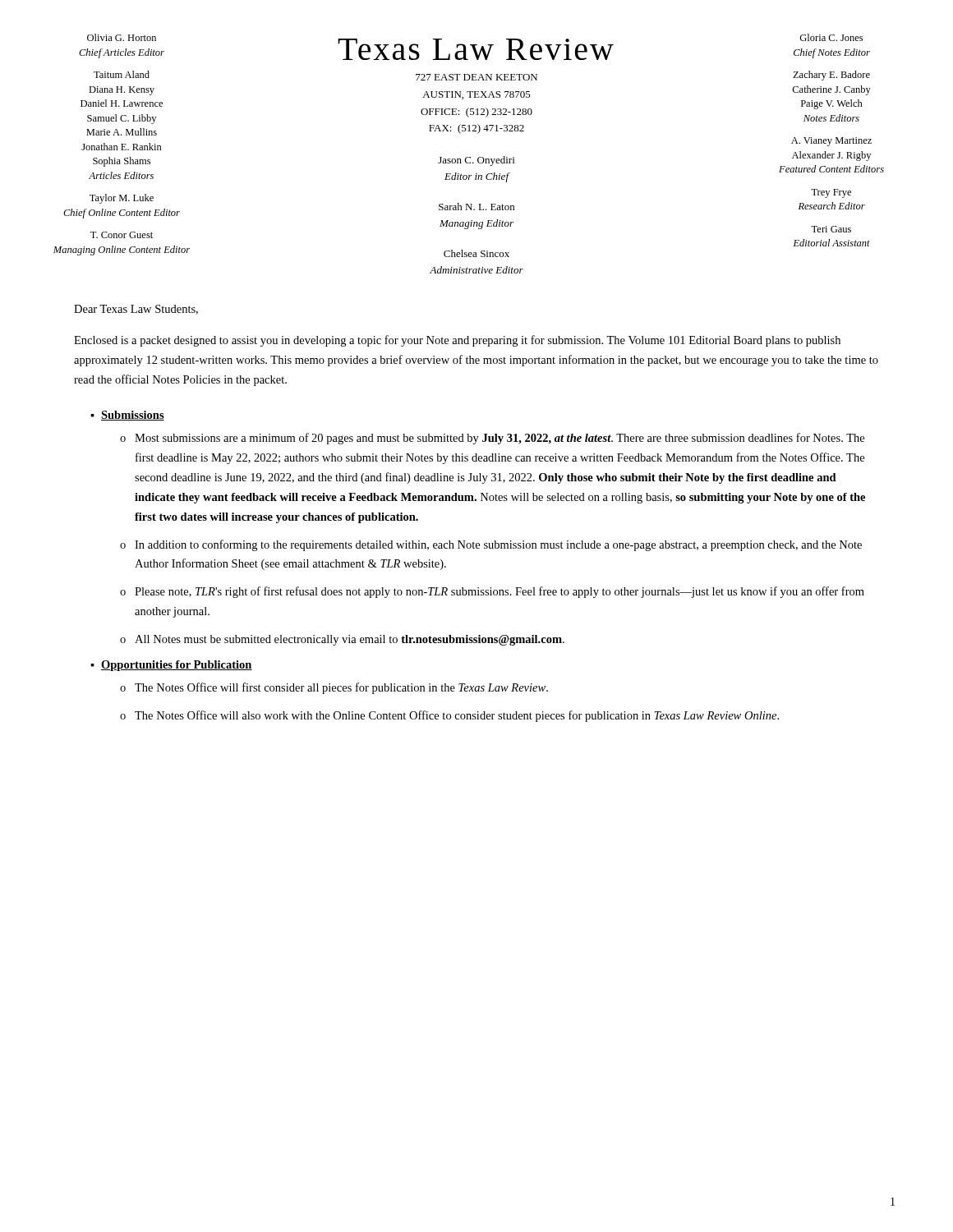Navigate to the text starting "Most submissions are a minimum of 20"

[500, 477]
